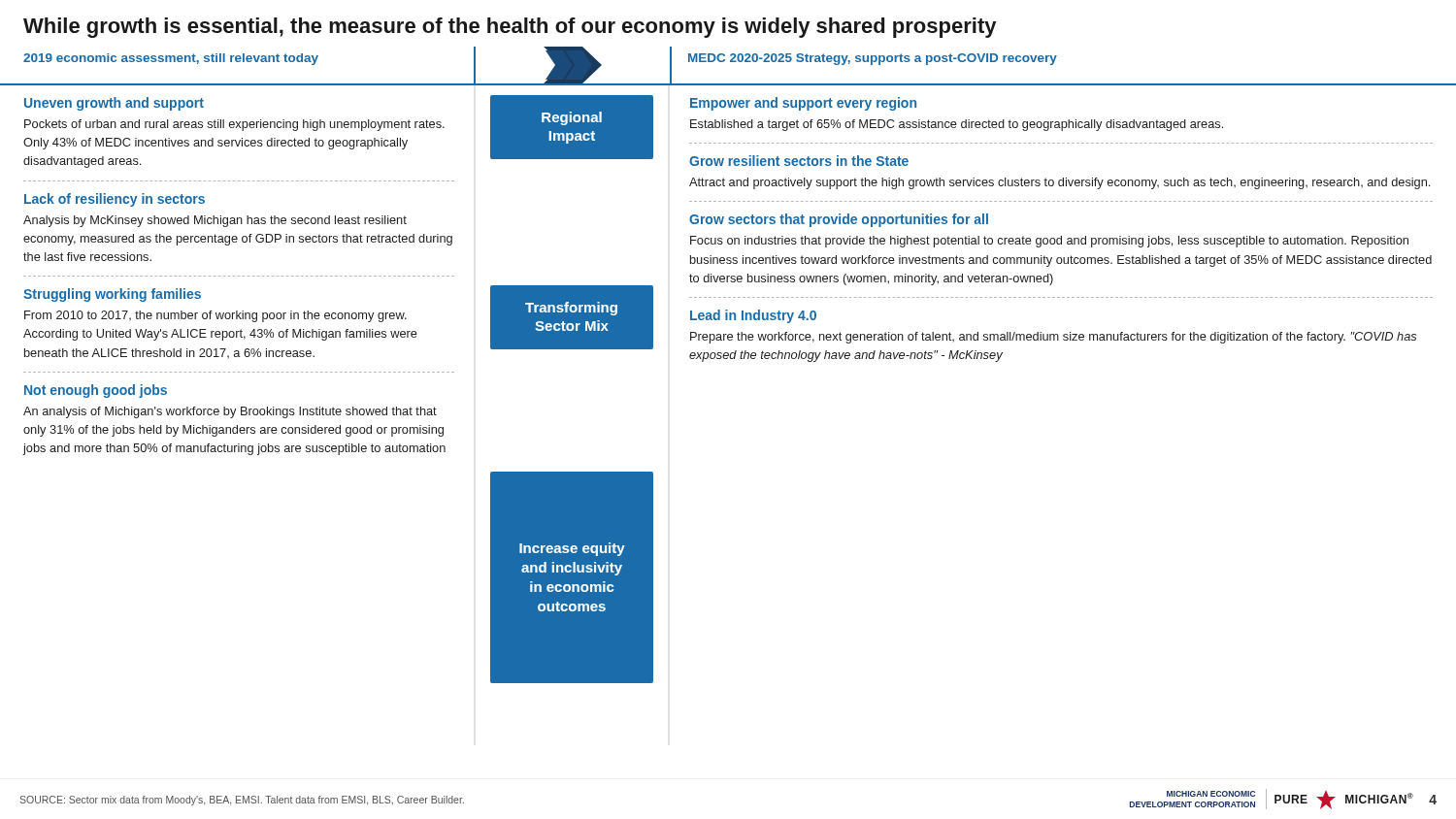The width and height of the screenshot is (1456, 819).
Task: Find "Not enough good jobs" on this page
Action: (x=95, y=390)
